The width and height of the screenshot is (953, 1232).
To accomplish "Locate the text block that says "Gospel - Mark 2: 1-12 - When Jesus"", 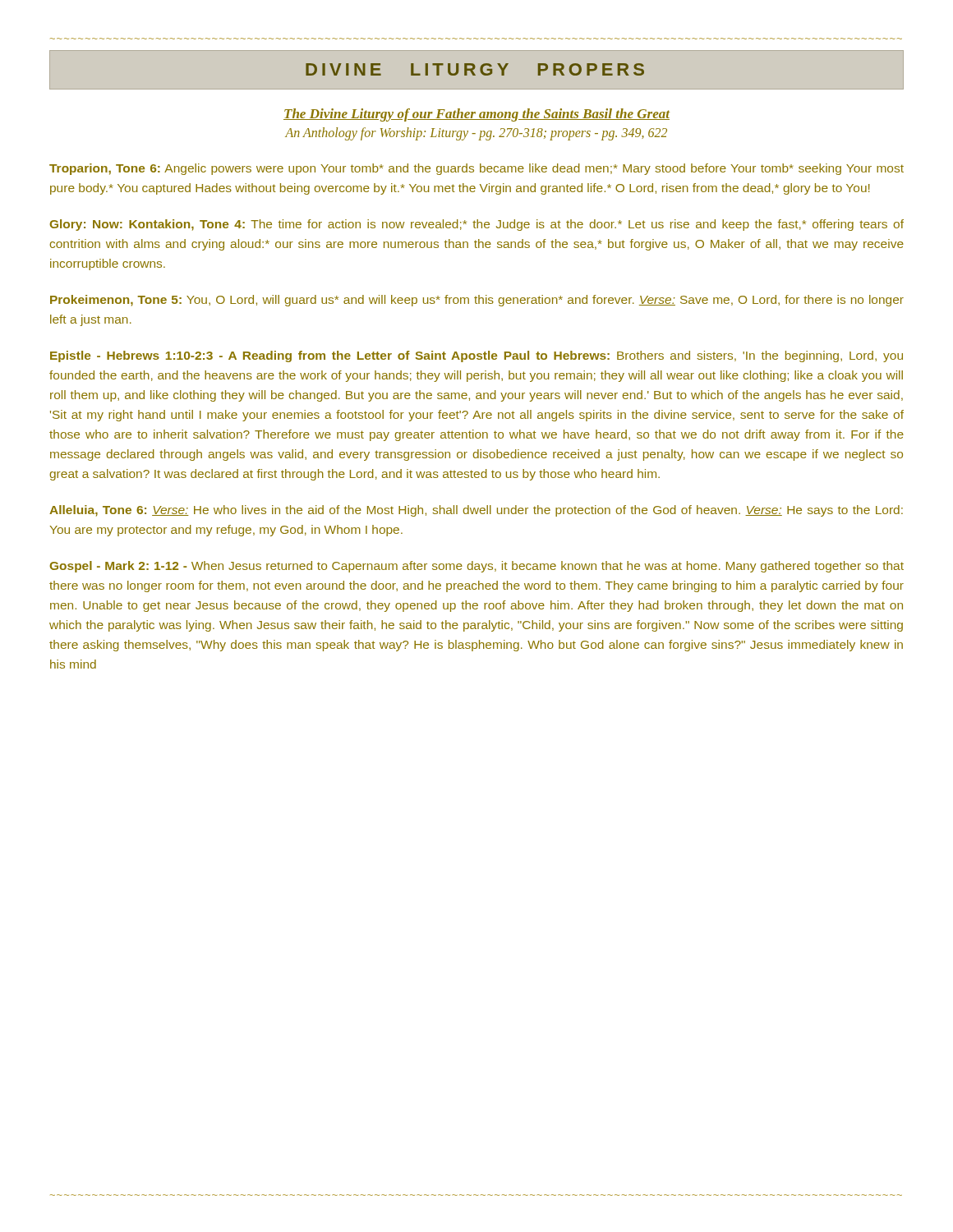I will click(x=476, y=615).
